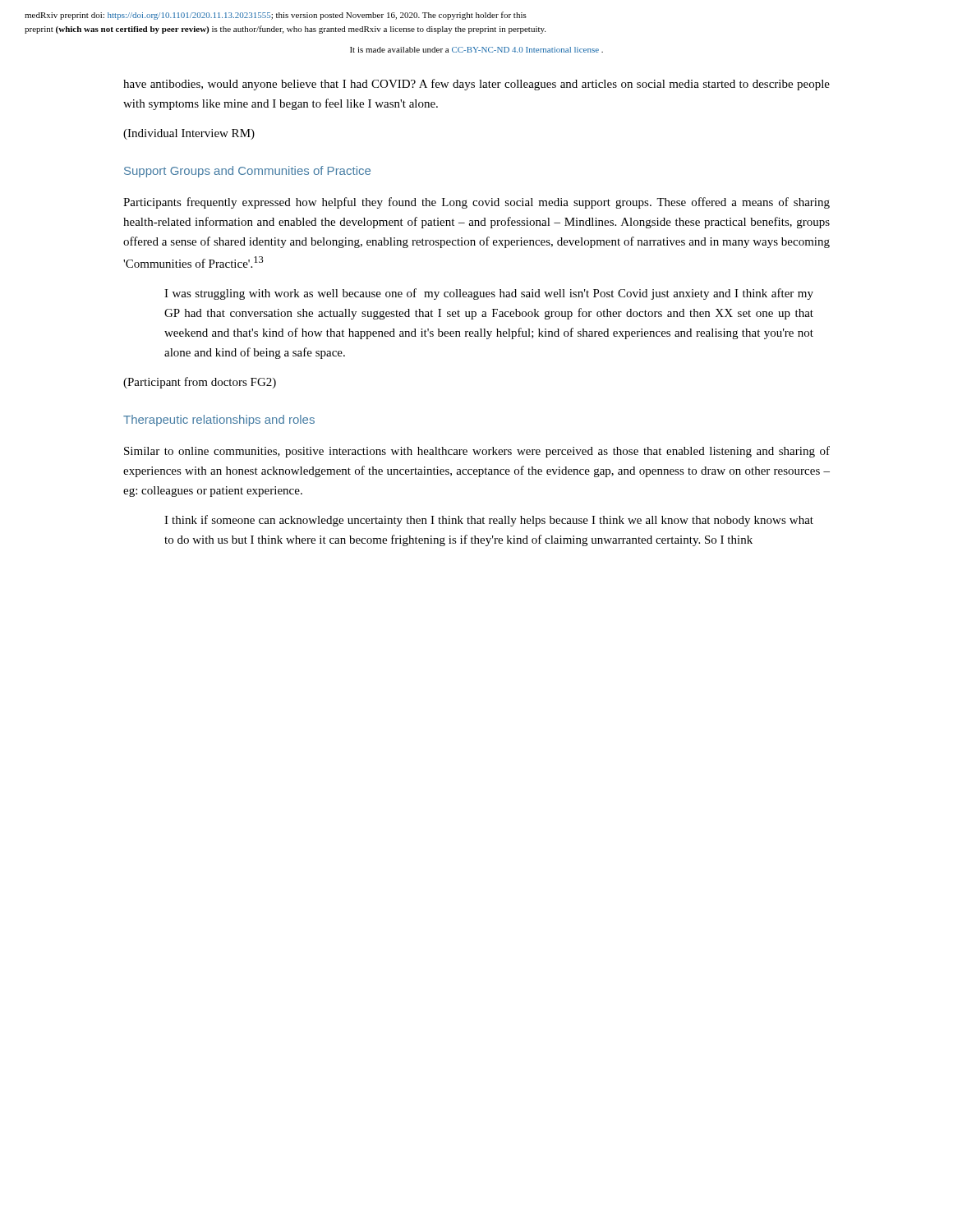The height and width of the screenshot is (1232, 953).
Task: Click on the element starting "Similar to online communities, positive interactions with"
Action: [476, 471]
